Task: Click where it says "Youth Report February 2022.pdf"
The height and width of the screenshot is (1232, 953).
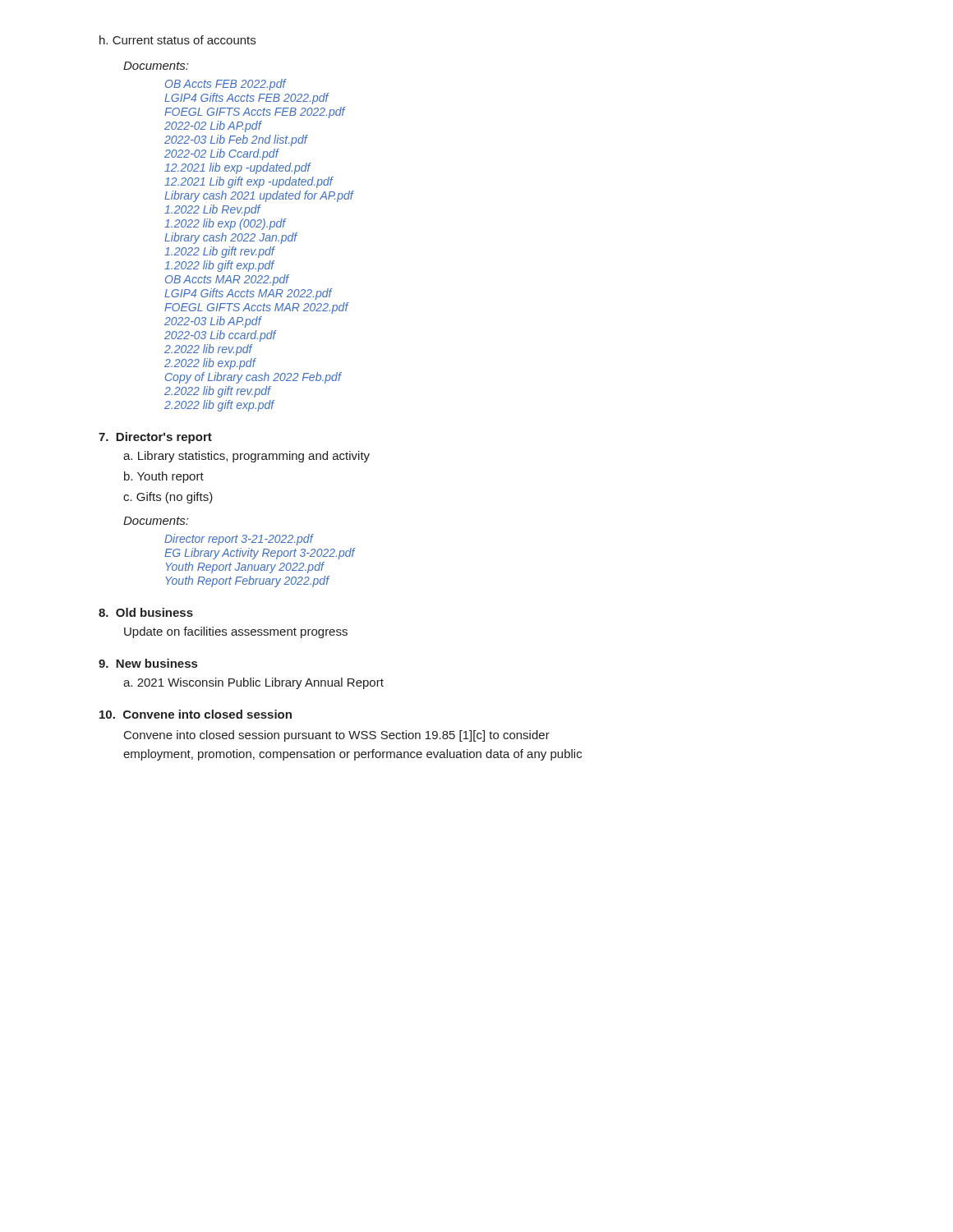Action: (247, 582)
